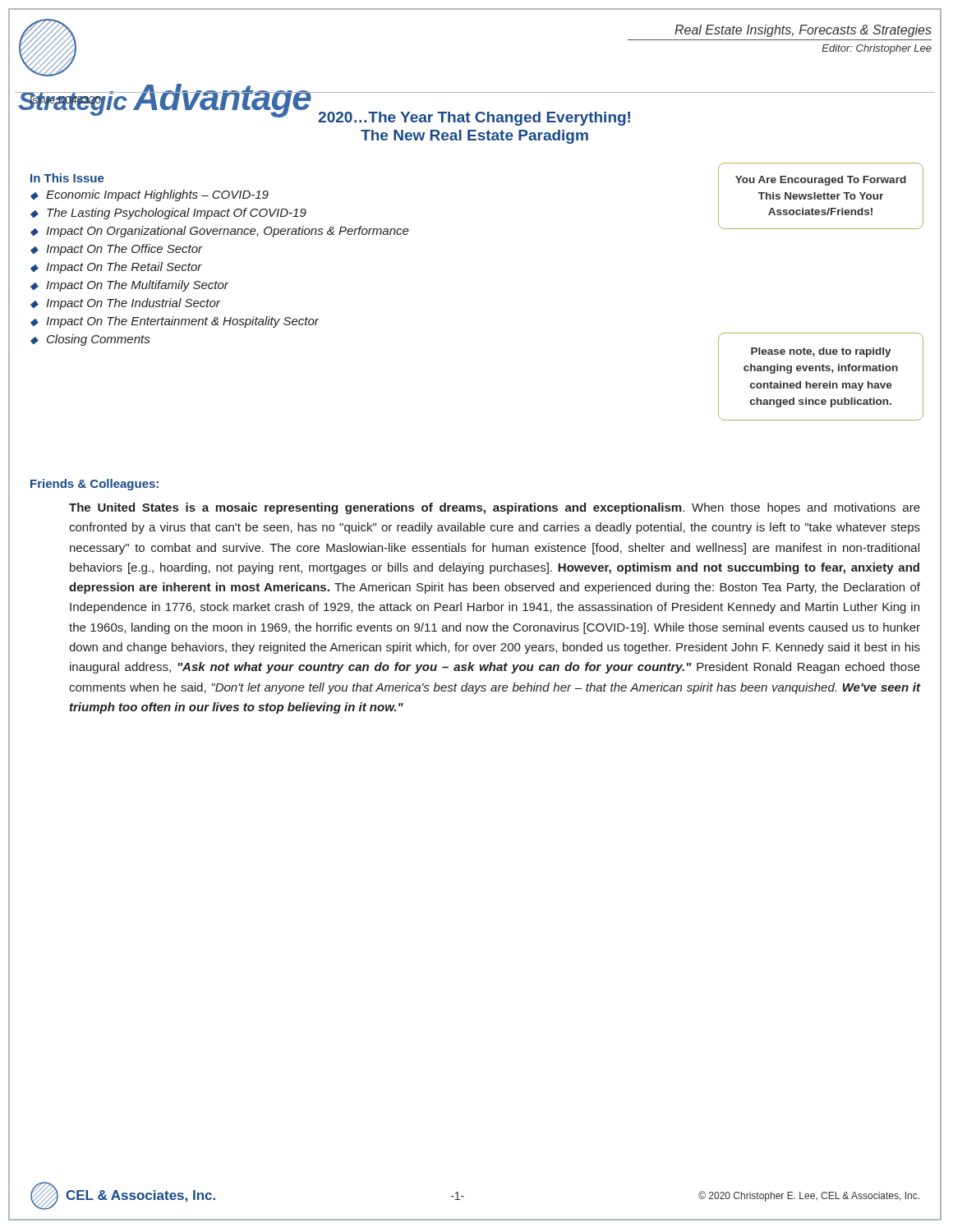Click where it says "In This Issue"
Viewport: 953px width, 1232px height.
[x=67, y=178]
